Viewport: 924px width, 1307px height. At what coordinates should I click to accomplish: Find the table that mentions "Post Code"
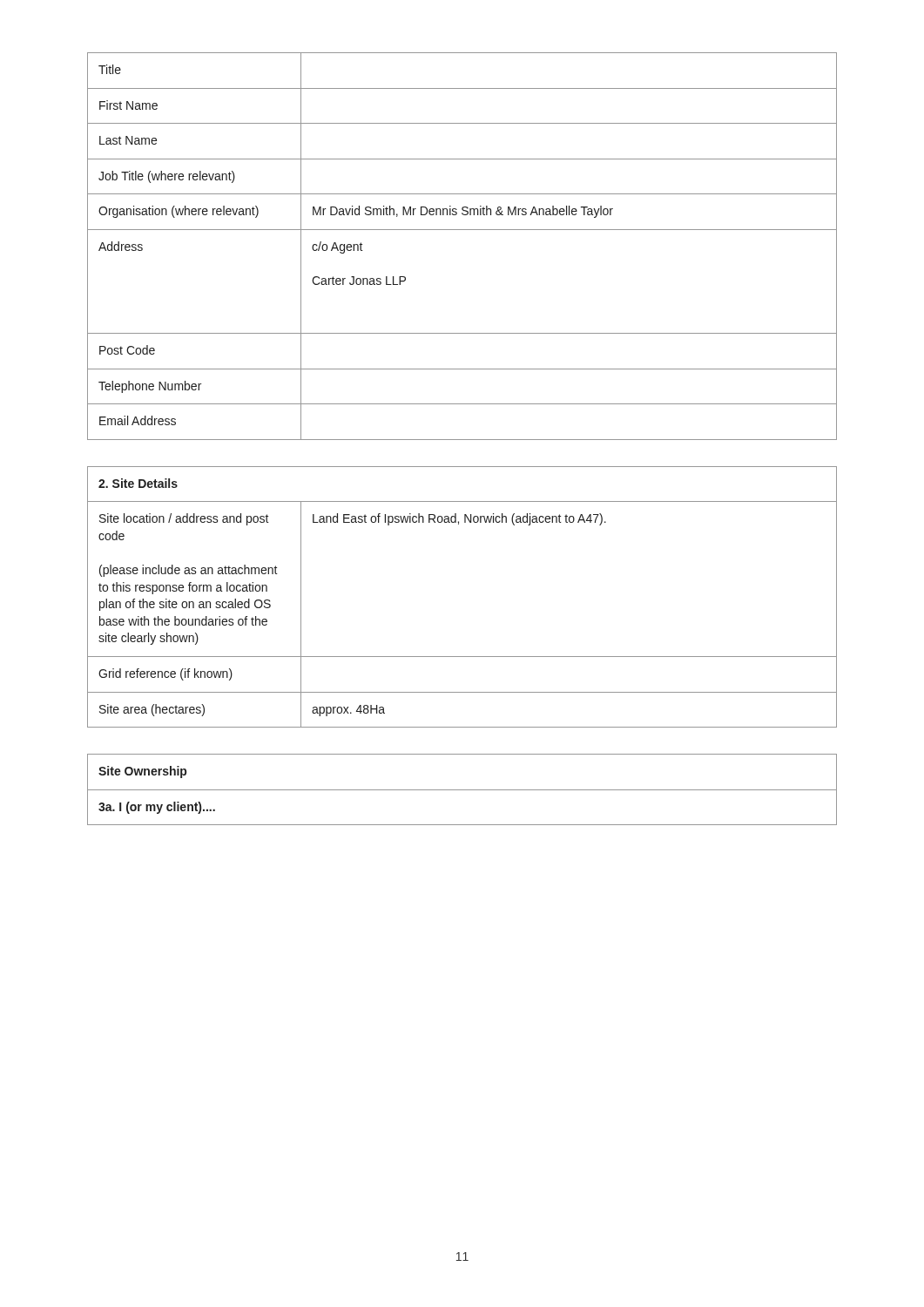click(462, 246)
